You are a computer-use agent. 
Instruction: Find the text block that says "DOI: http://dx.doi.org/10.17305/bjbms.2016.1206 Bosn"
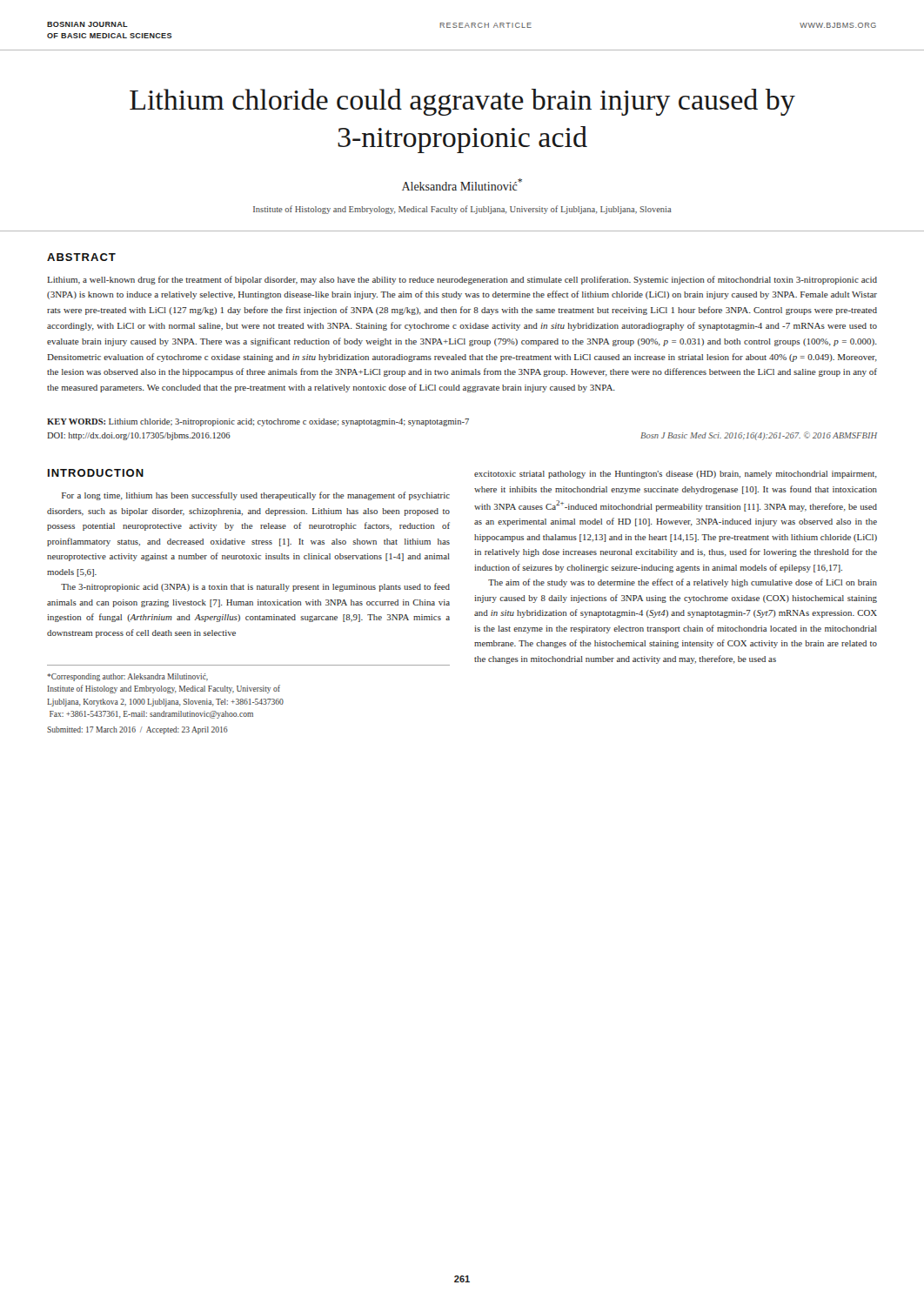[x=138, y=435]
